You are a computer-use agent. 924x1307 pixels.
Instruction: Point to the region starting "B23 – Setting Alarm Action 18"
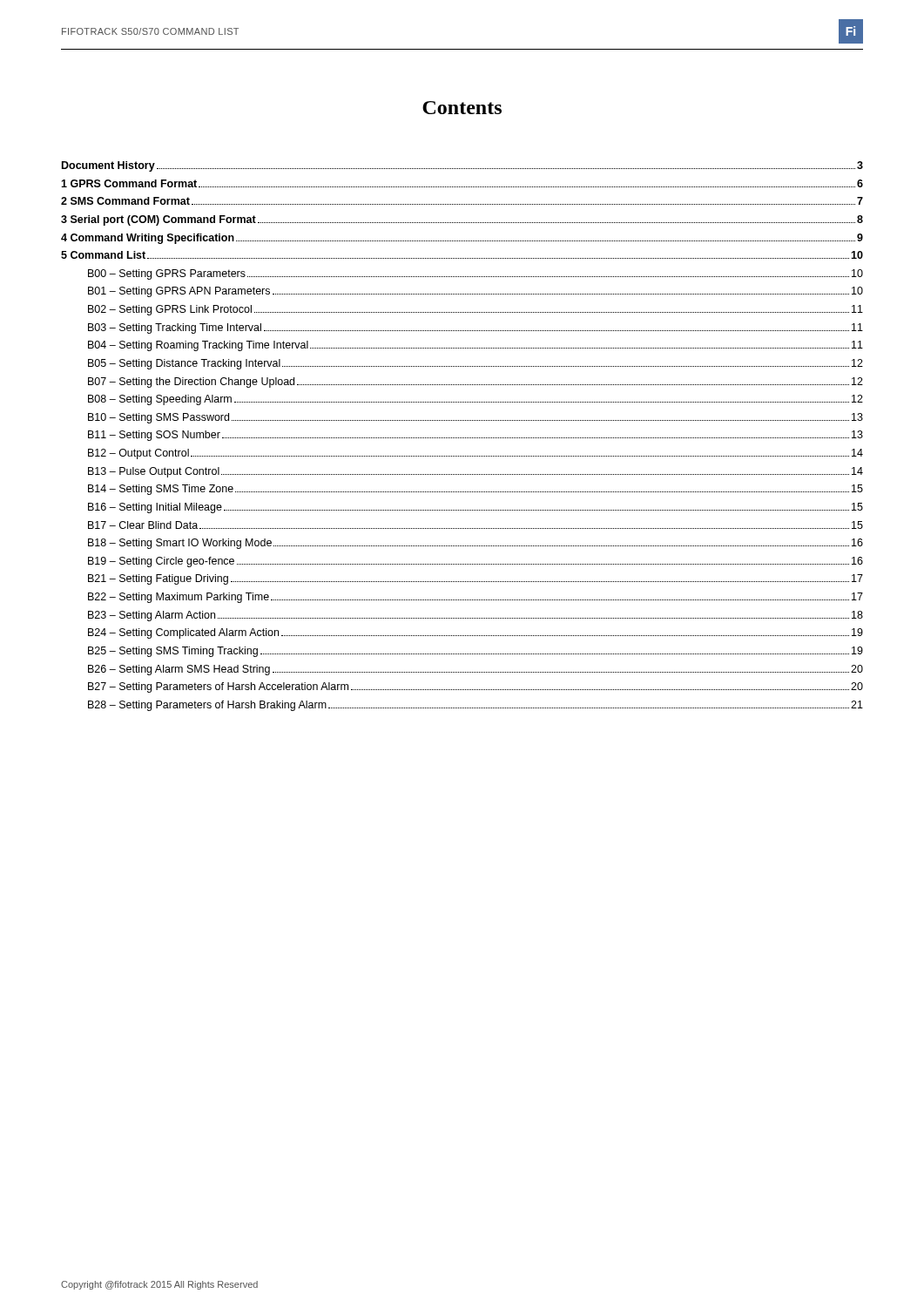475,615
